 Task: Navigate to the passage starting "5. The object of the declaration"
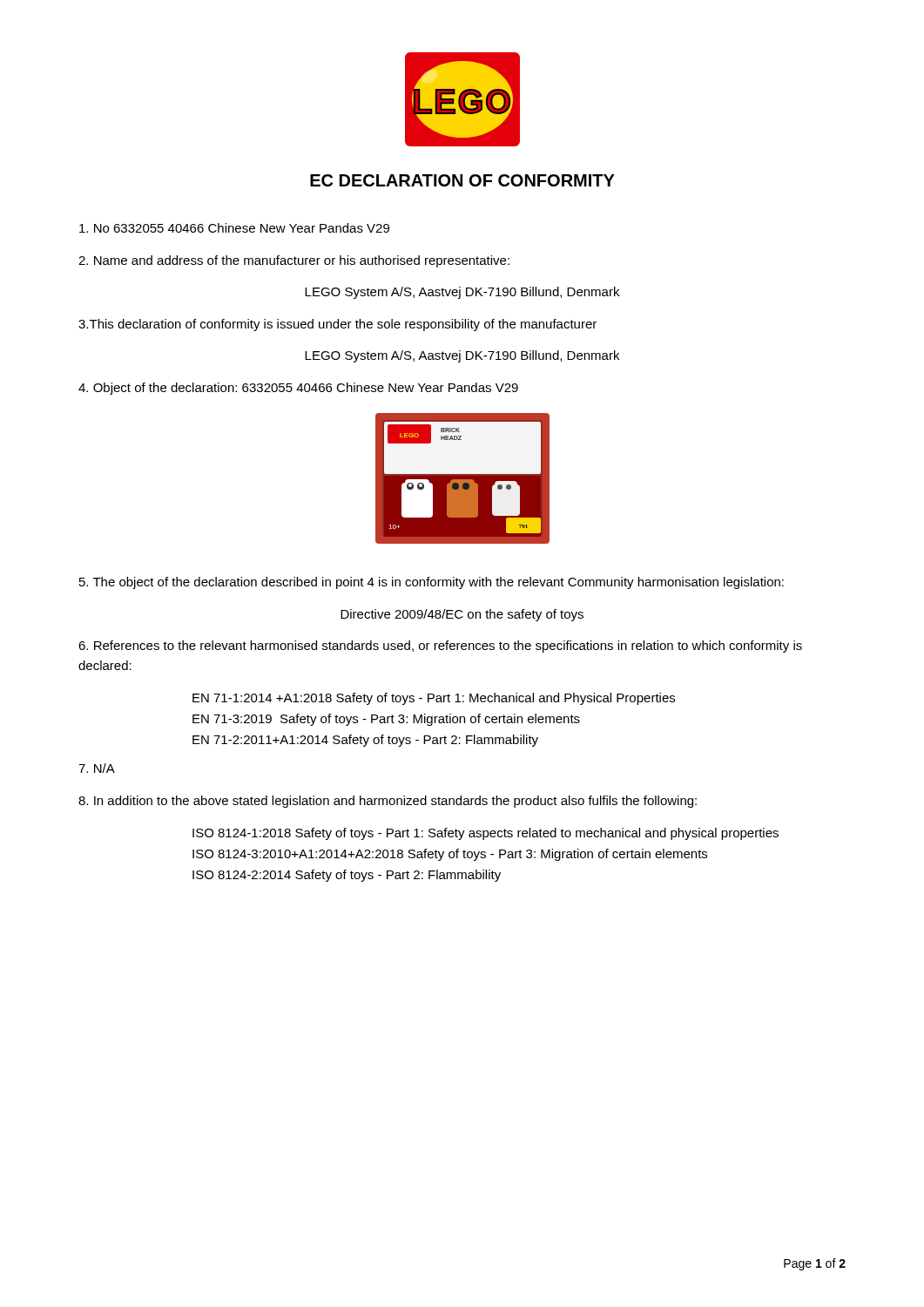tap(432, 582)
